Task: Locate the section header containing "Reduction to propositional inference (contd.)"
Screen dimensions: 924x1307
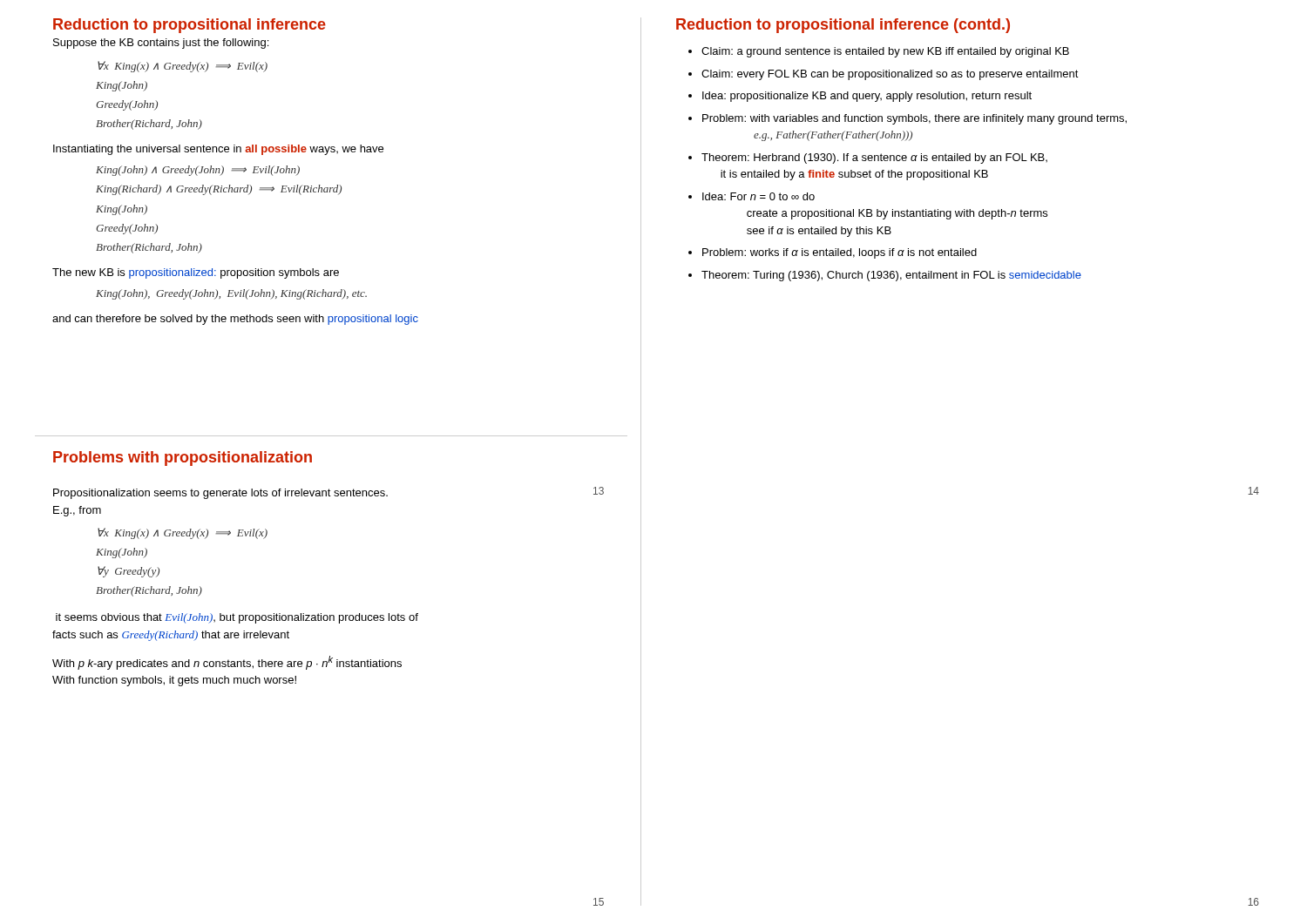Action: point(843,24)
